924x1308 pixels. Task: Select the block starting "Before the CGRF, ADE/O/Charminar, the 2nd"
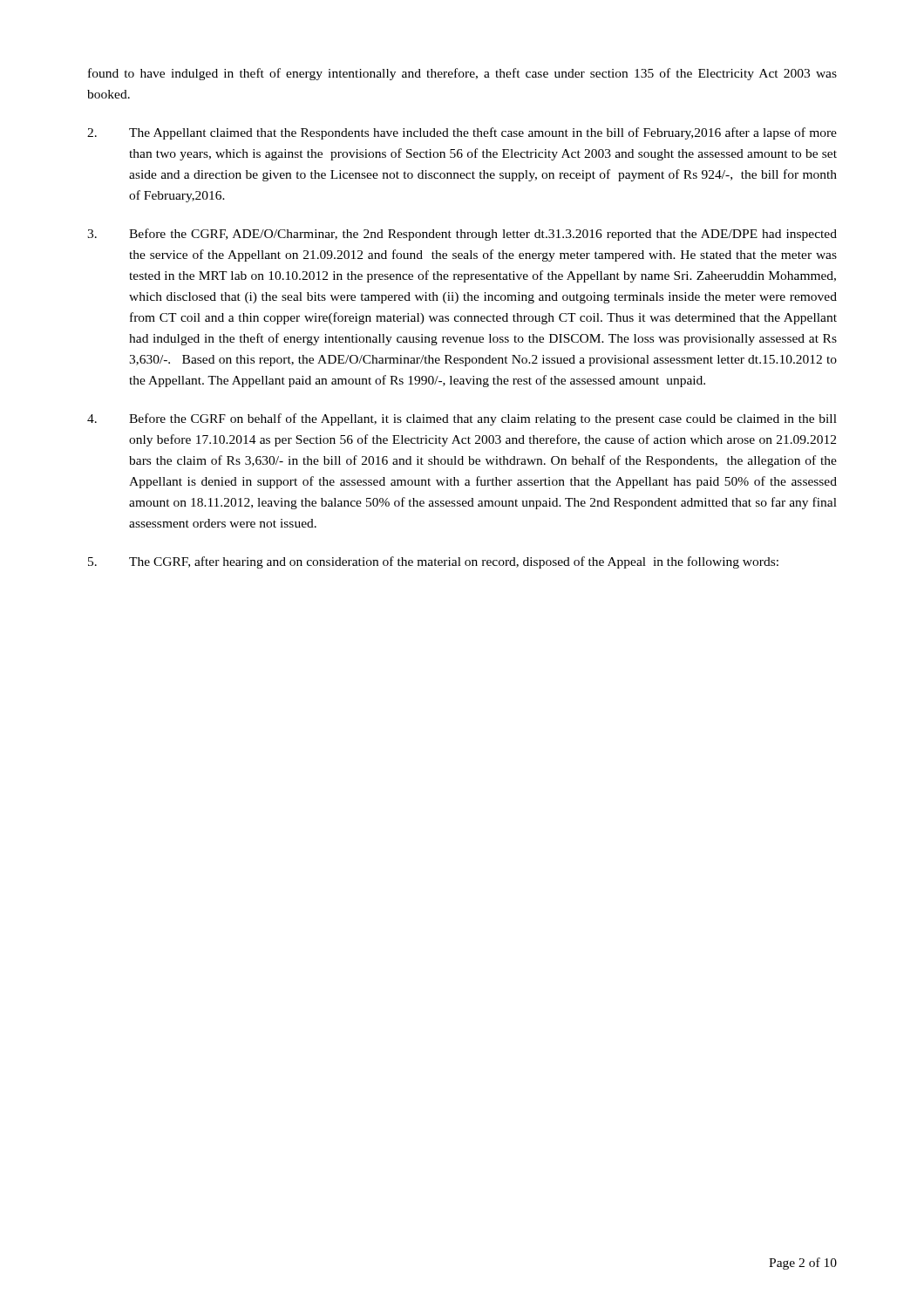pos(462,307)
